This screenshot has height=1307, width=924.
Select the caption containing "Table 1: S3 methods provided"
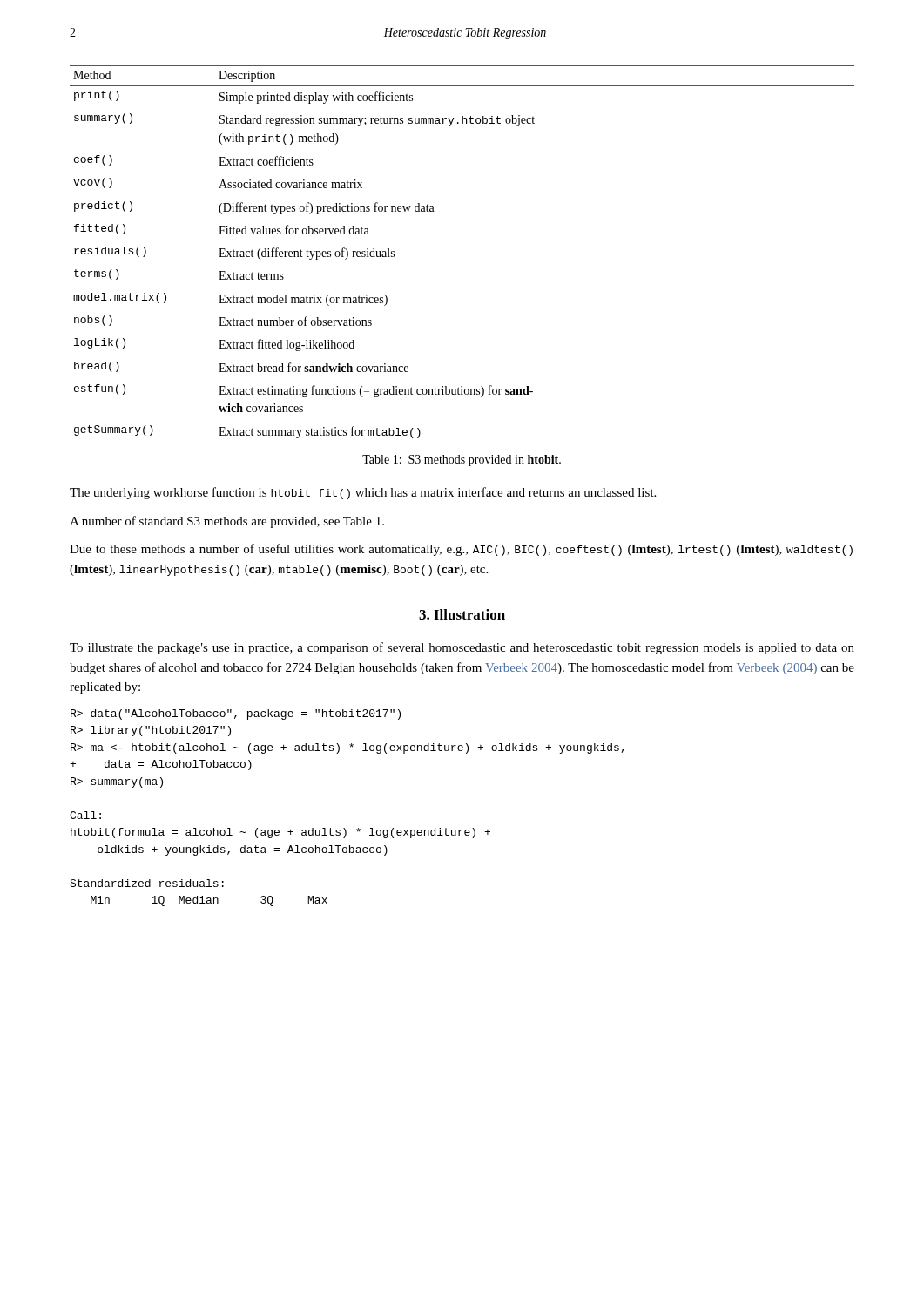click(x=462, y=460)
